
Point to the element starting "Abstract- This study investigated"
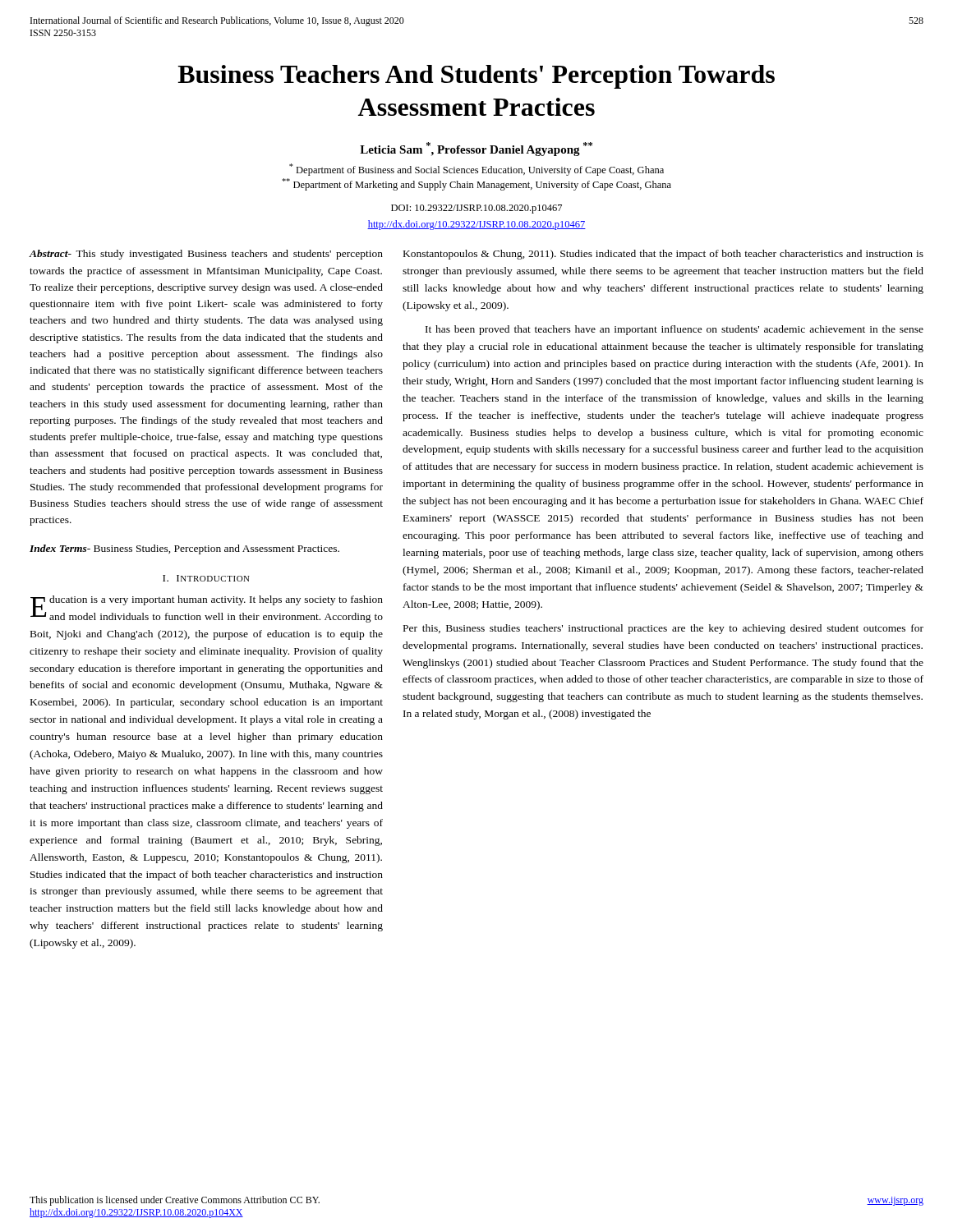pos(206,387)
